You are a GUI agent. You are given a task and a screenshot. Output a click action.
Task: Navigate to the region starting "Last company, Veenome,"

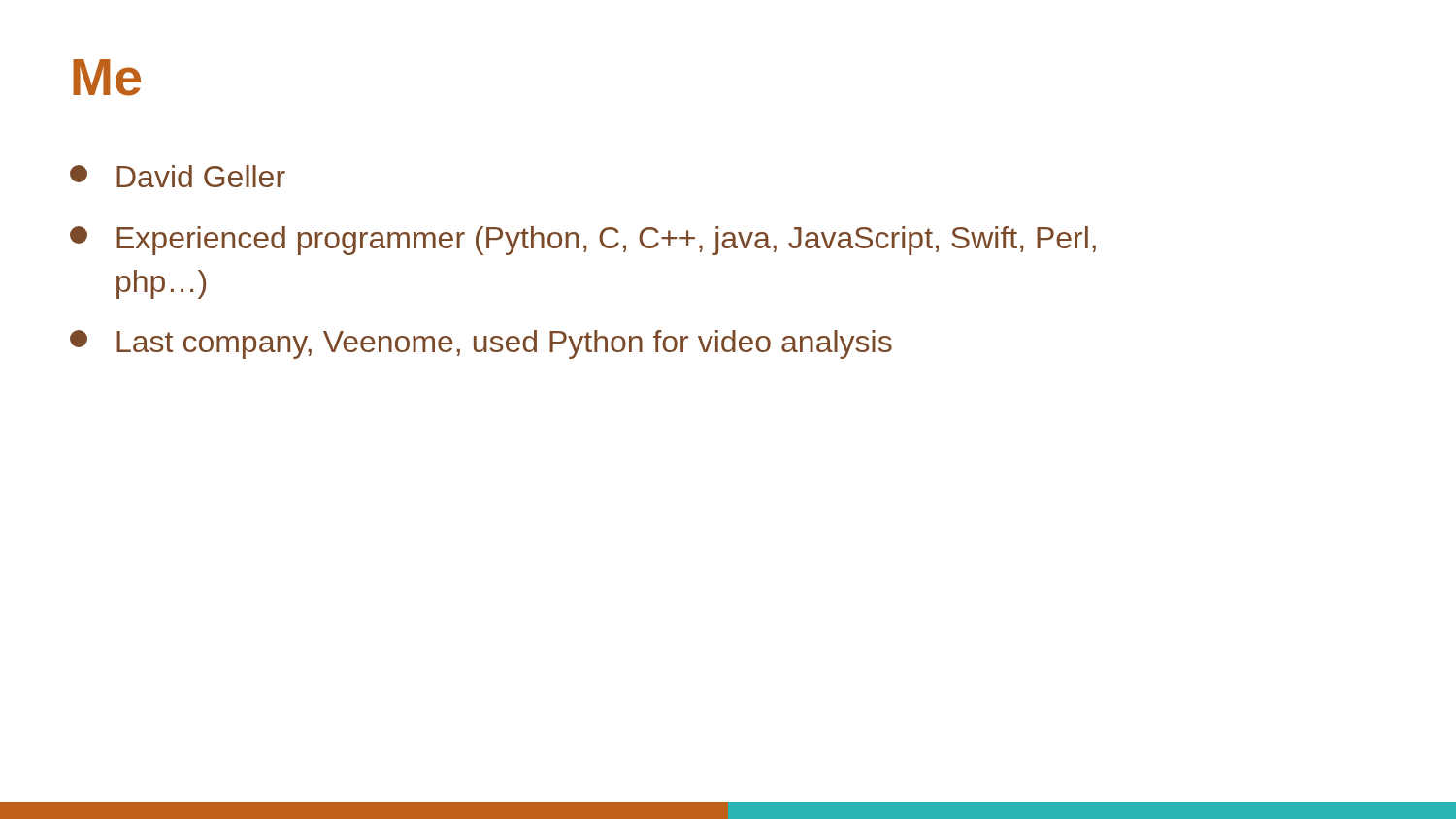[x=481, y=342]
